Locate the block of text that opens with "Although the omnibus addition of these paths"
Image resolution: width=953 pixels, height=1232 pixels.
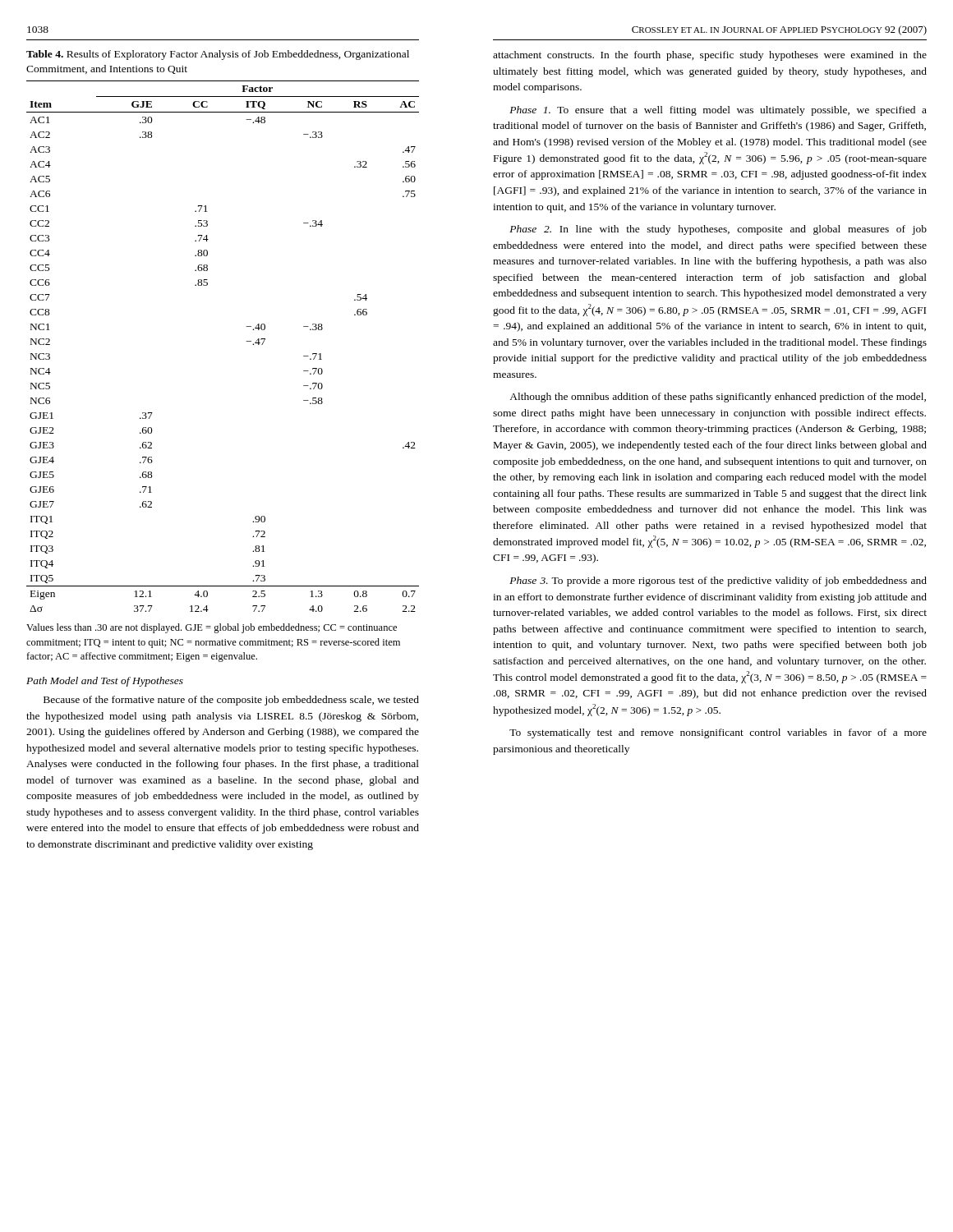point(710,477)
